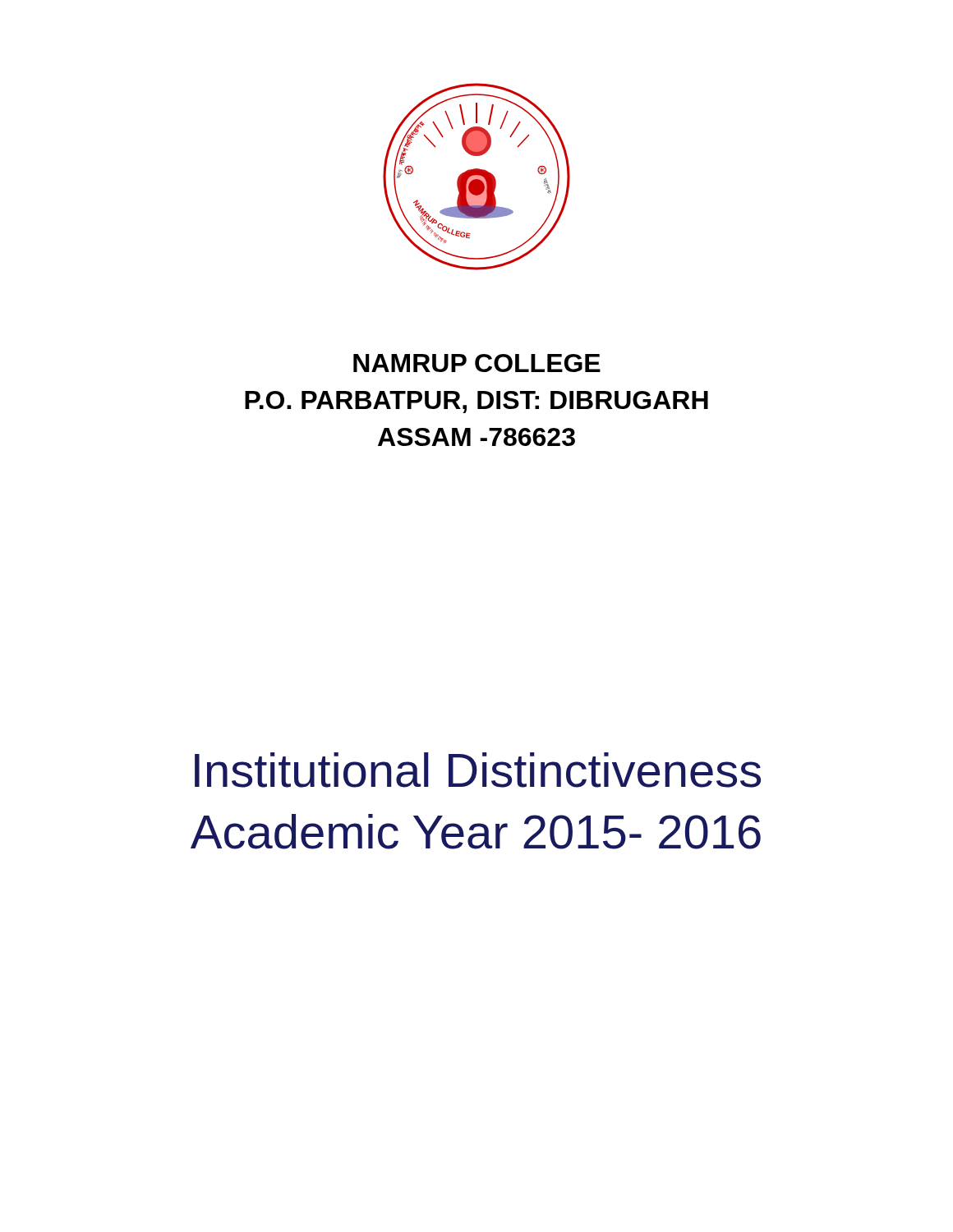Find the text that says "Institutional Distinctiveness Academic Year 2015- 2016"
953x1232 pixels.
476,801
